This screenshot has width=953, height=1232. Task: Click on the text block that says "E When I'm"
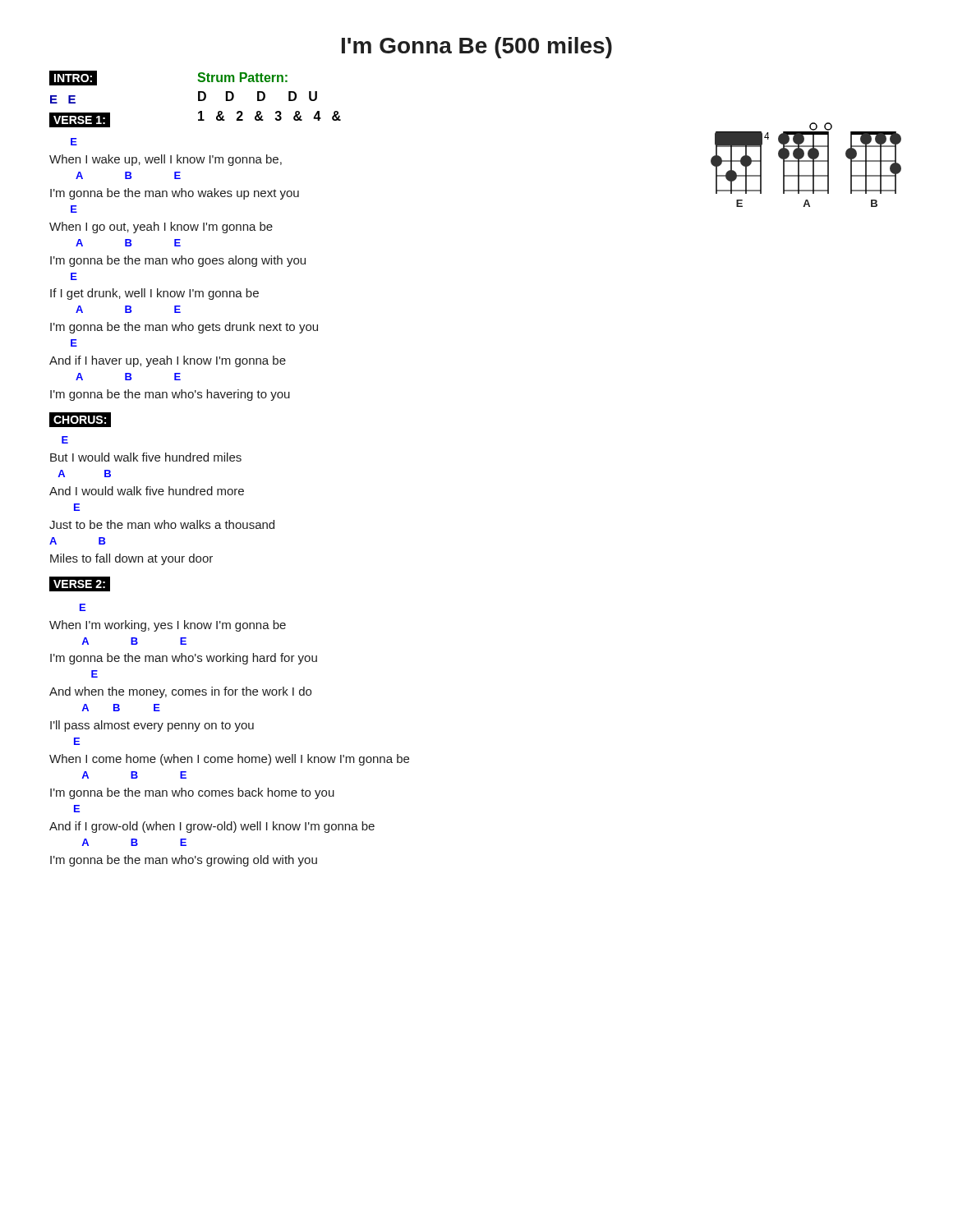[x=83, y=607]
